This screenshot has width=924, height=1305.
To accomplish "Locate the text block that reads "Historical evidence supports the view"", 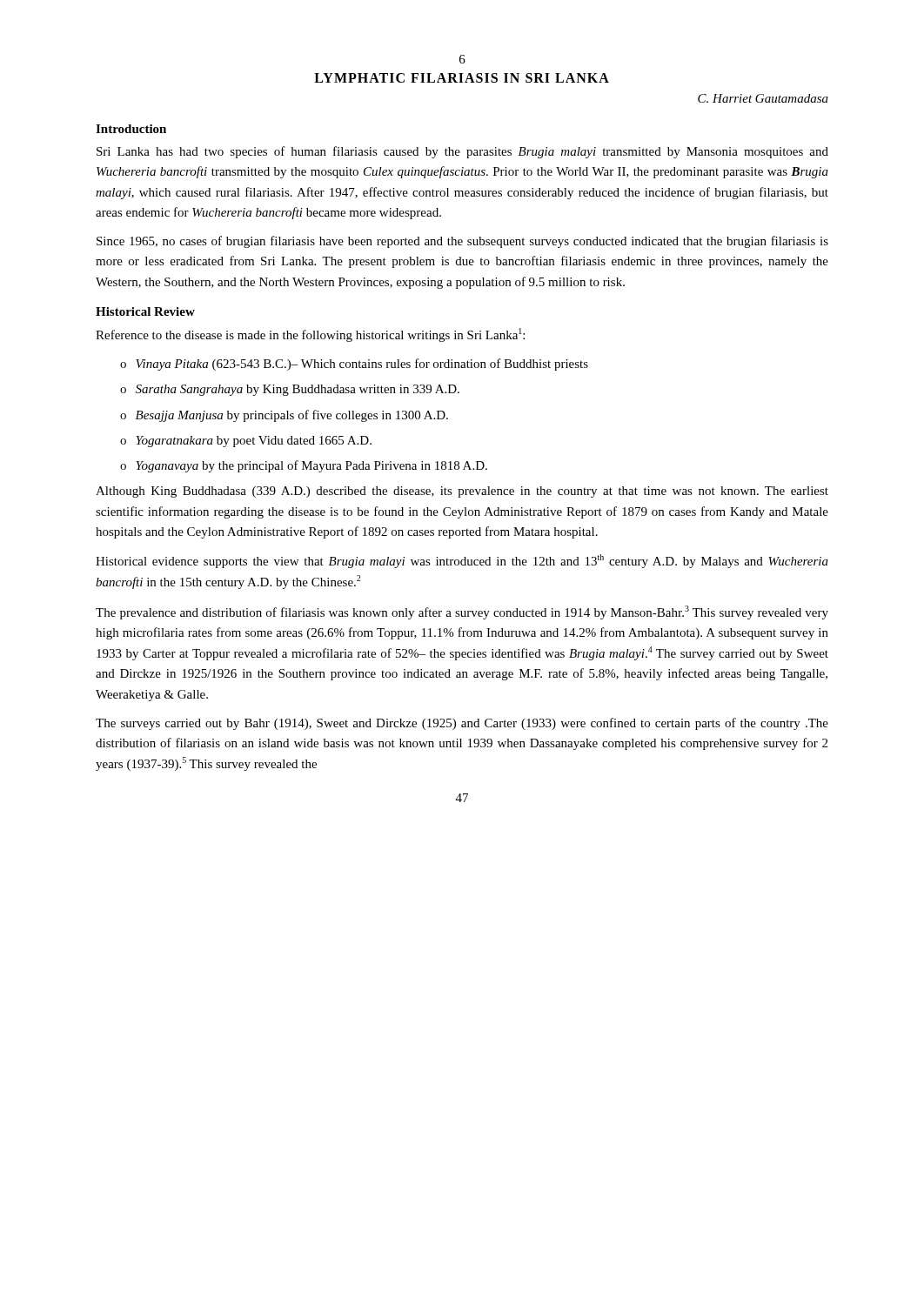I will 462,571.
